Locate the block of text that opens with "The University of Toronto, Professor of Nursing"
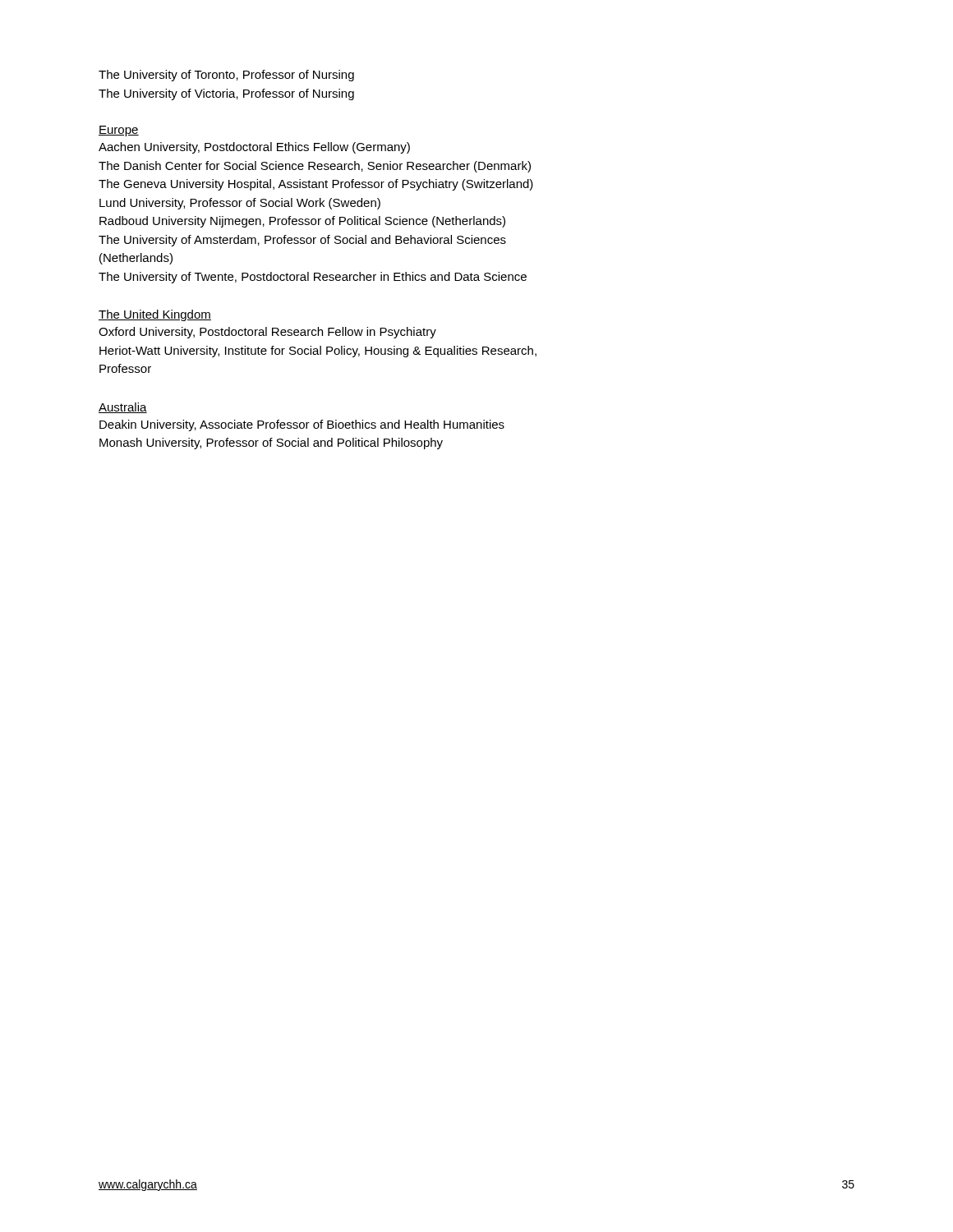Viewport: 953px width, 1232px height. [227, 84]
